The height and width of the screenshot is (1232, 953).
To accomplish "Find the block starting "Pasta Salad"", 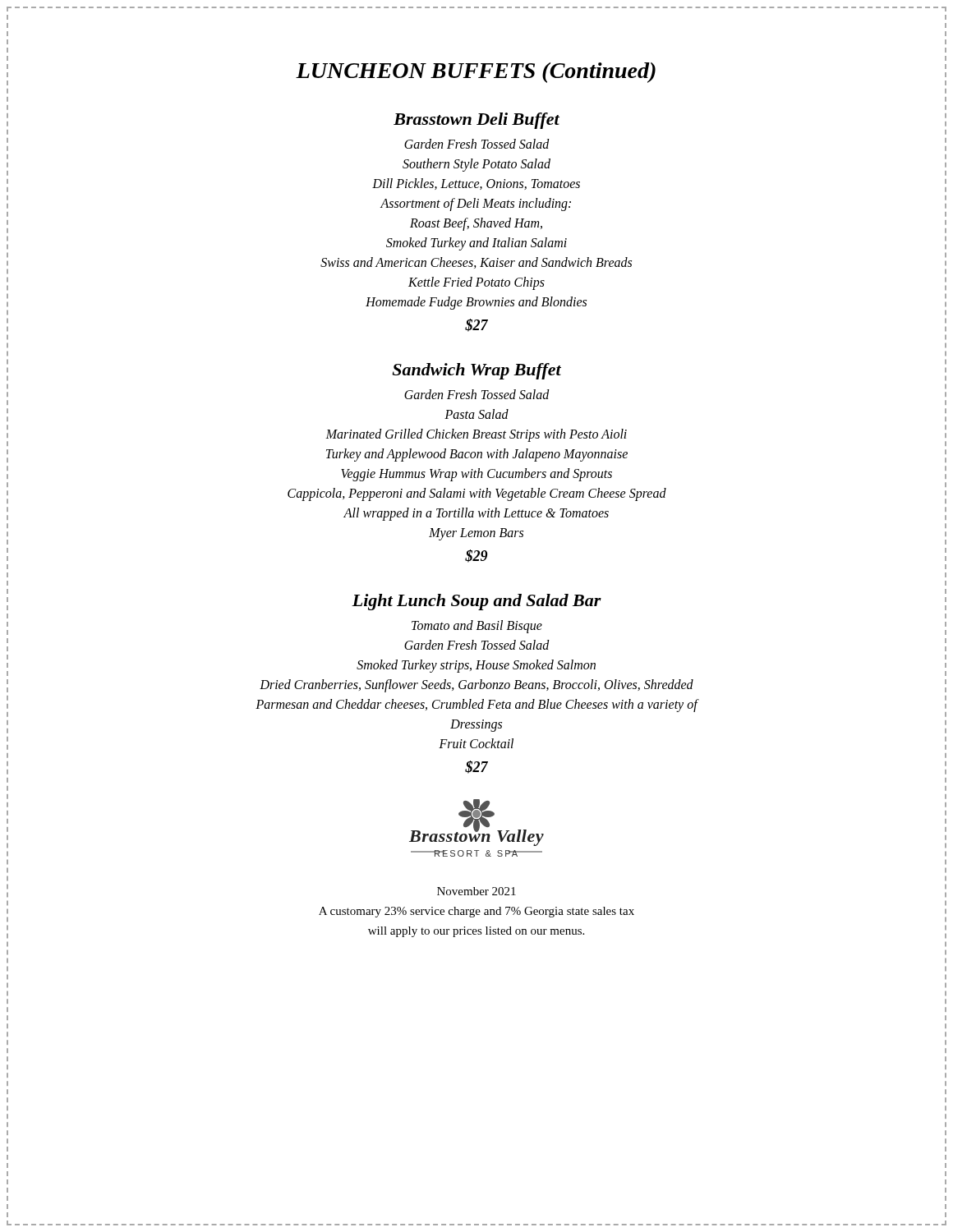I will tap(476, 415).
